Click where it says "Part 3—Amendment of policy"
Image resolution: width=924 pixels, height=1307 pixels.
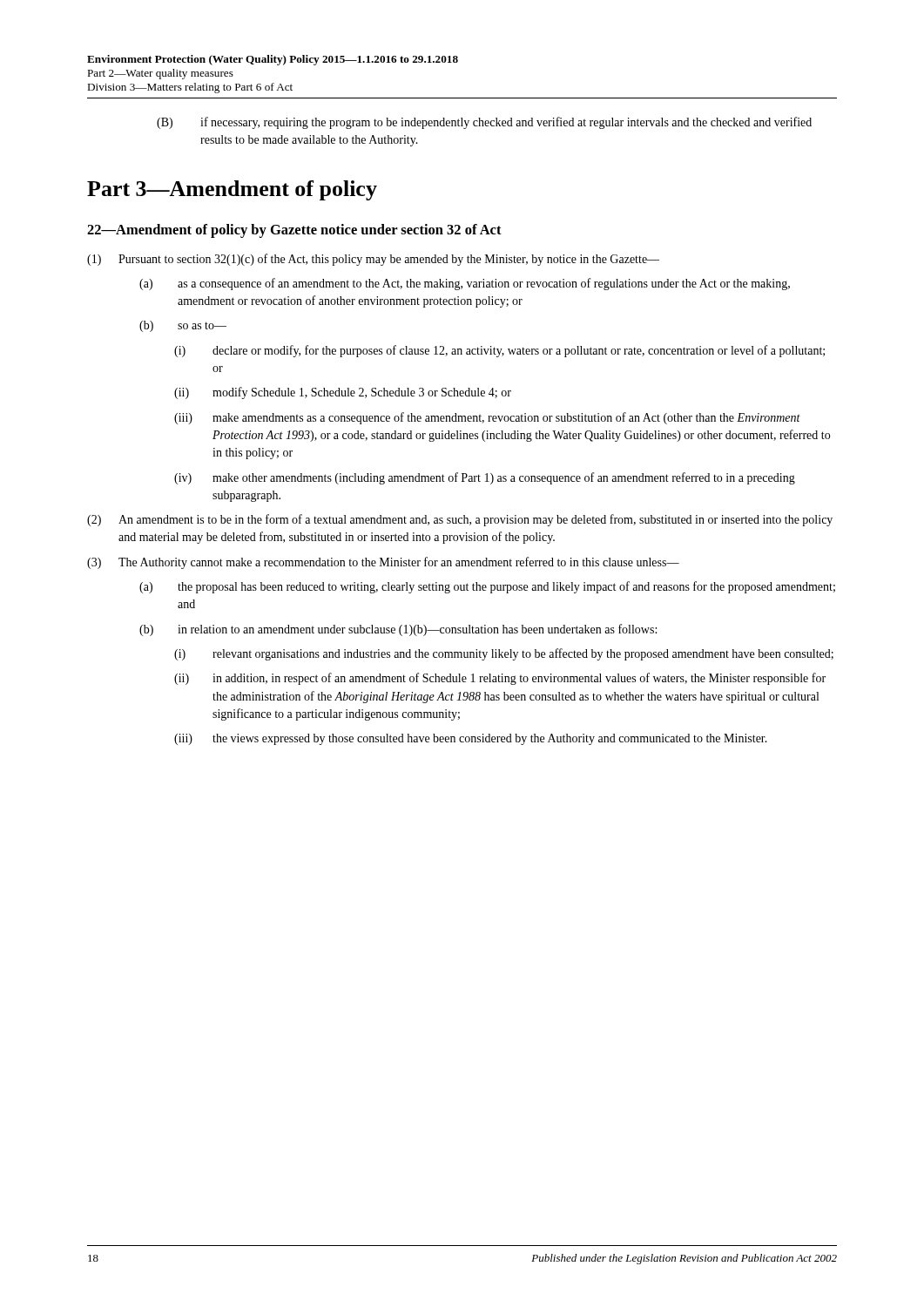[x=232, y=188]
